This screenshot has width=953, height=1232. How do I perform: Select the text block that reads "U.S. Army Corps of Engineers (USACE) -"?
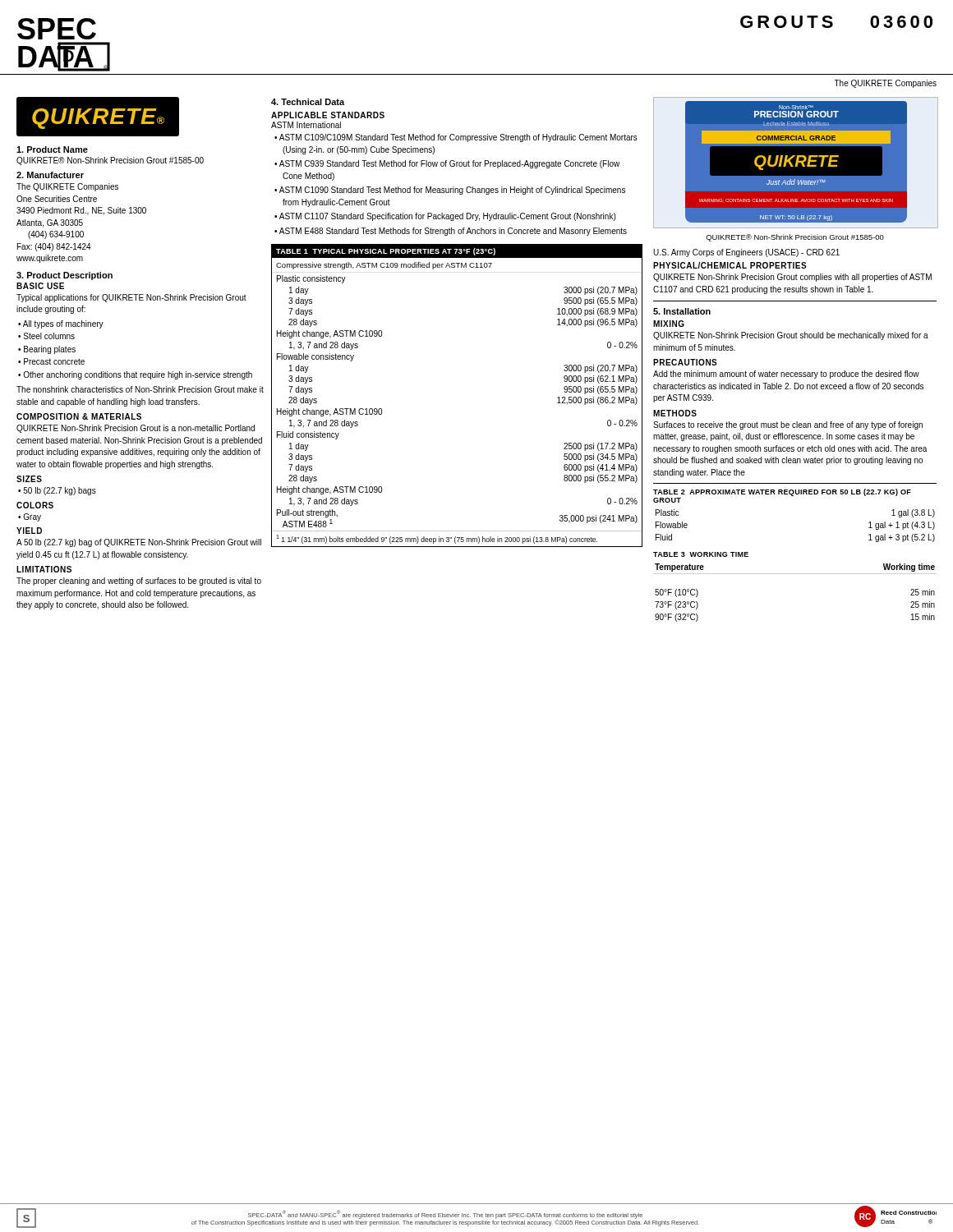click(x=746, y=253)
